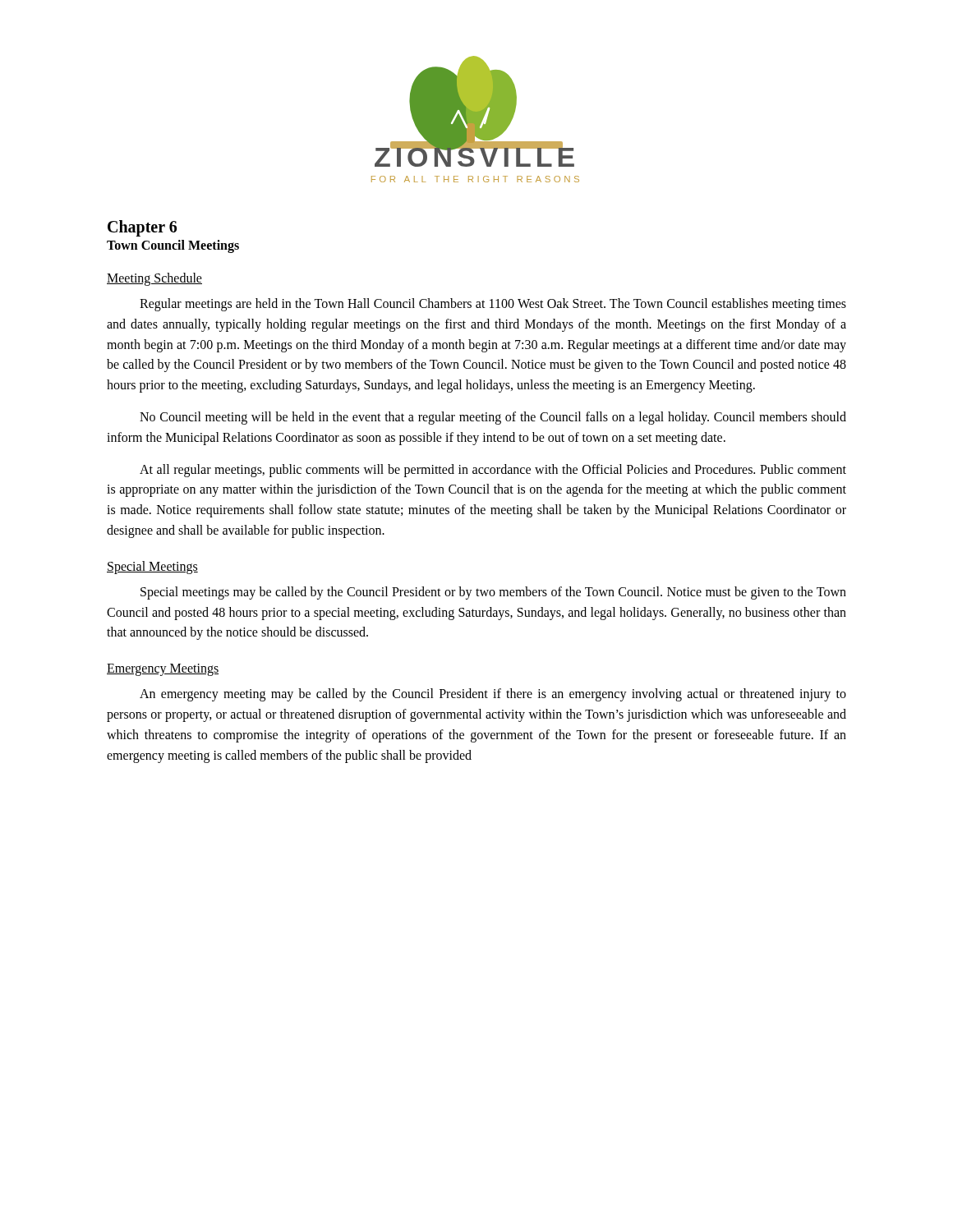Point to the text block starting "Regular meetings are held in the"
The width and height of the screenshot is (953, 1232).
(476, 345)
